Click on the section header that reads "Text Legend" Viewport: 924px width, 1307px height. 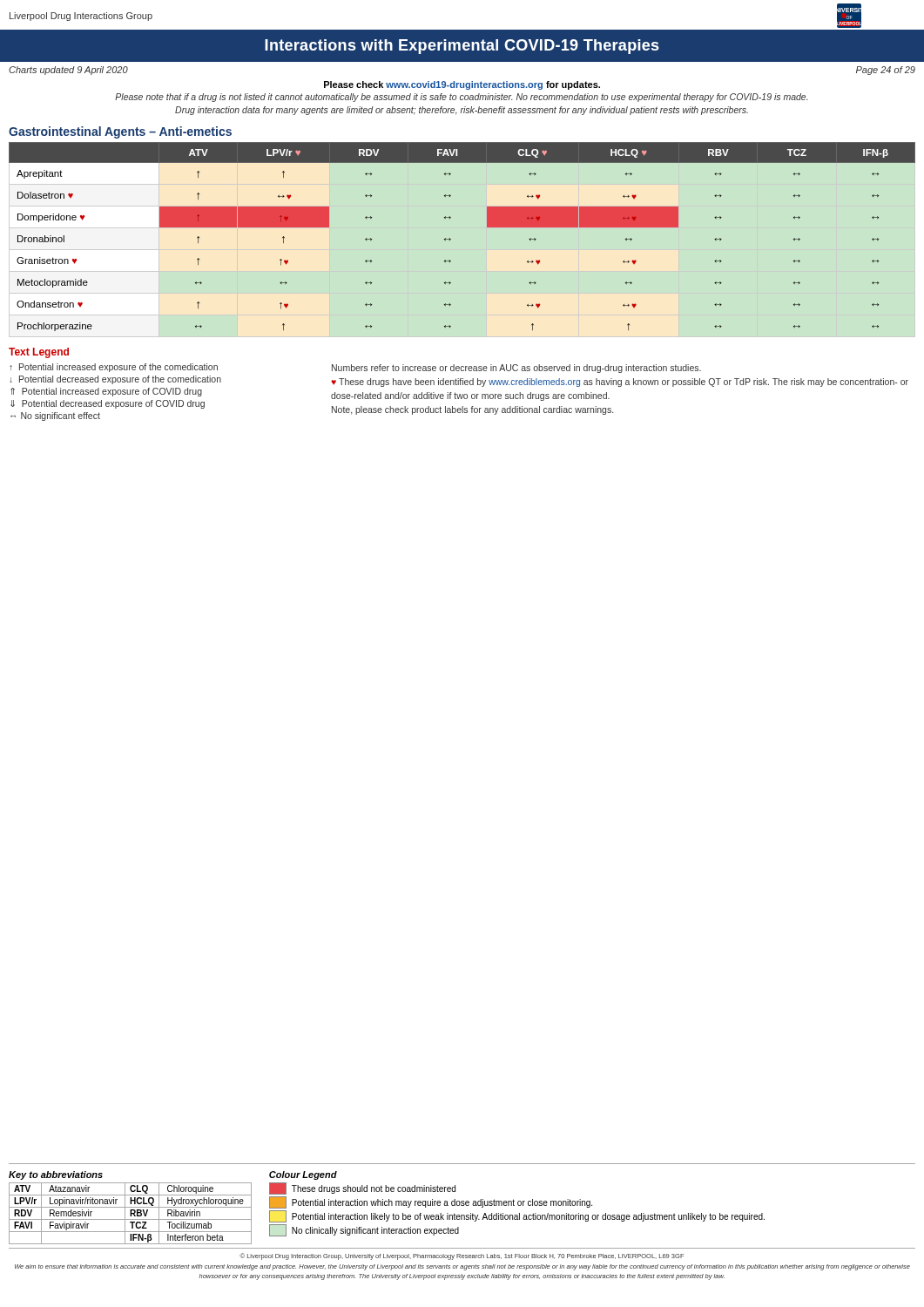(x=39, y=352)
